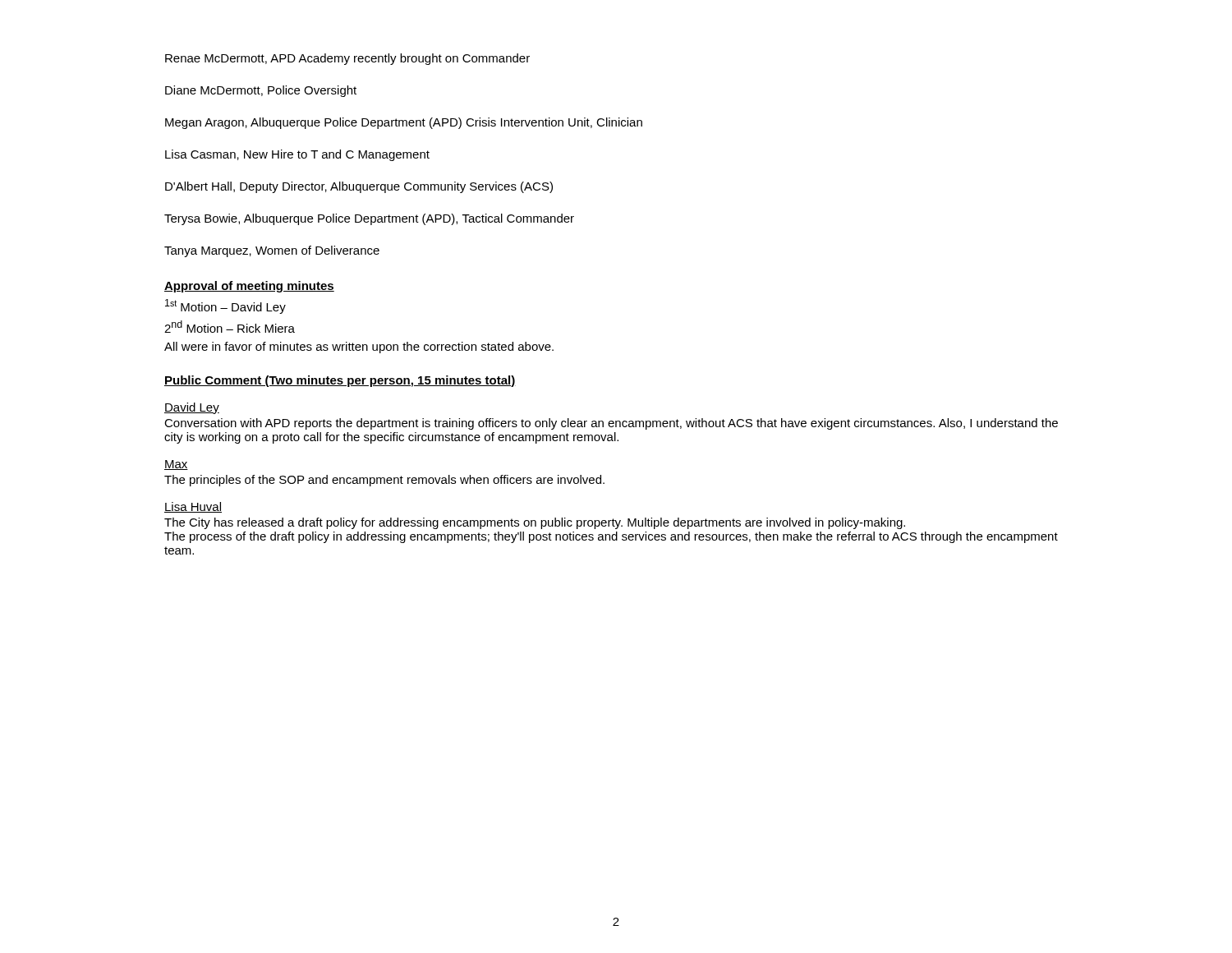1232x953 pixels.
Task: Select the text block containing "Lisa Huval The City has released"
Action: [616, 528]
